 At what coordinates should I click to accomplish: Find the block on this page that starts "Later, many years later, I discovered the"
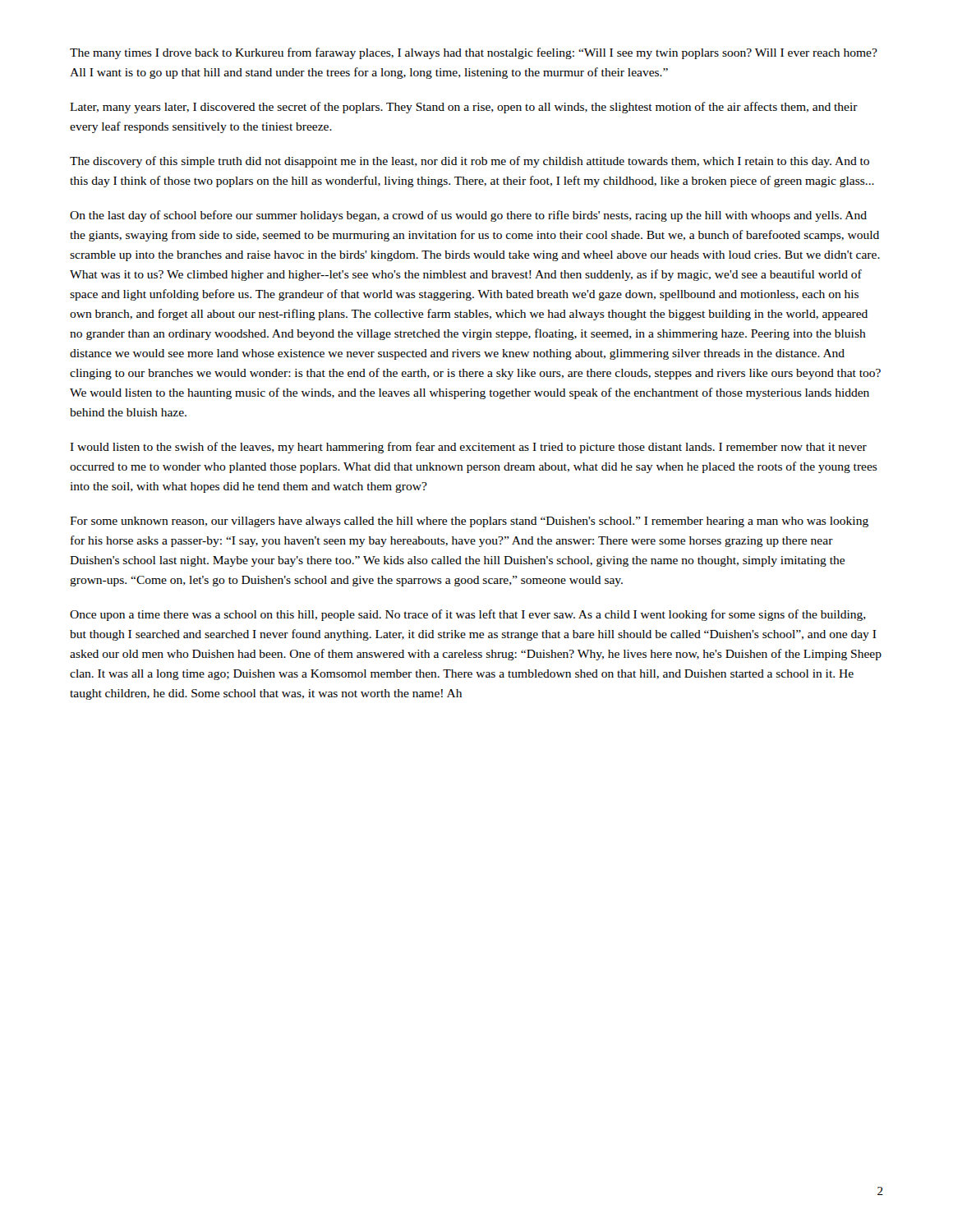click(x=464, y=116)
